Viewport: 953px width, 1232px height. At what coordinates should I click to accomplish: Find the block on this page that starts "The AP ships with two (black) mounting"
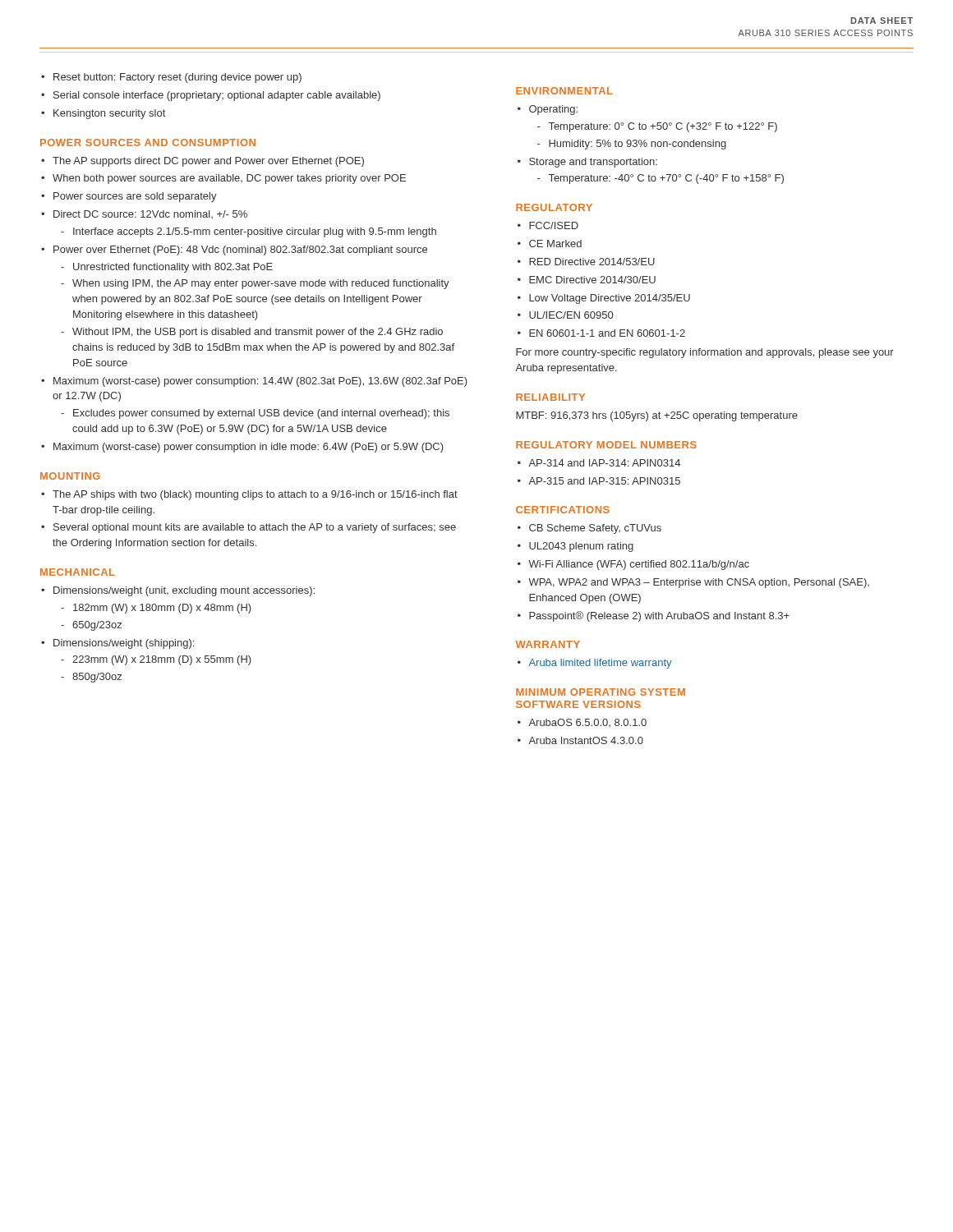pyautogui.click(x=255, y=502)
